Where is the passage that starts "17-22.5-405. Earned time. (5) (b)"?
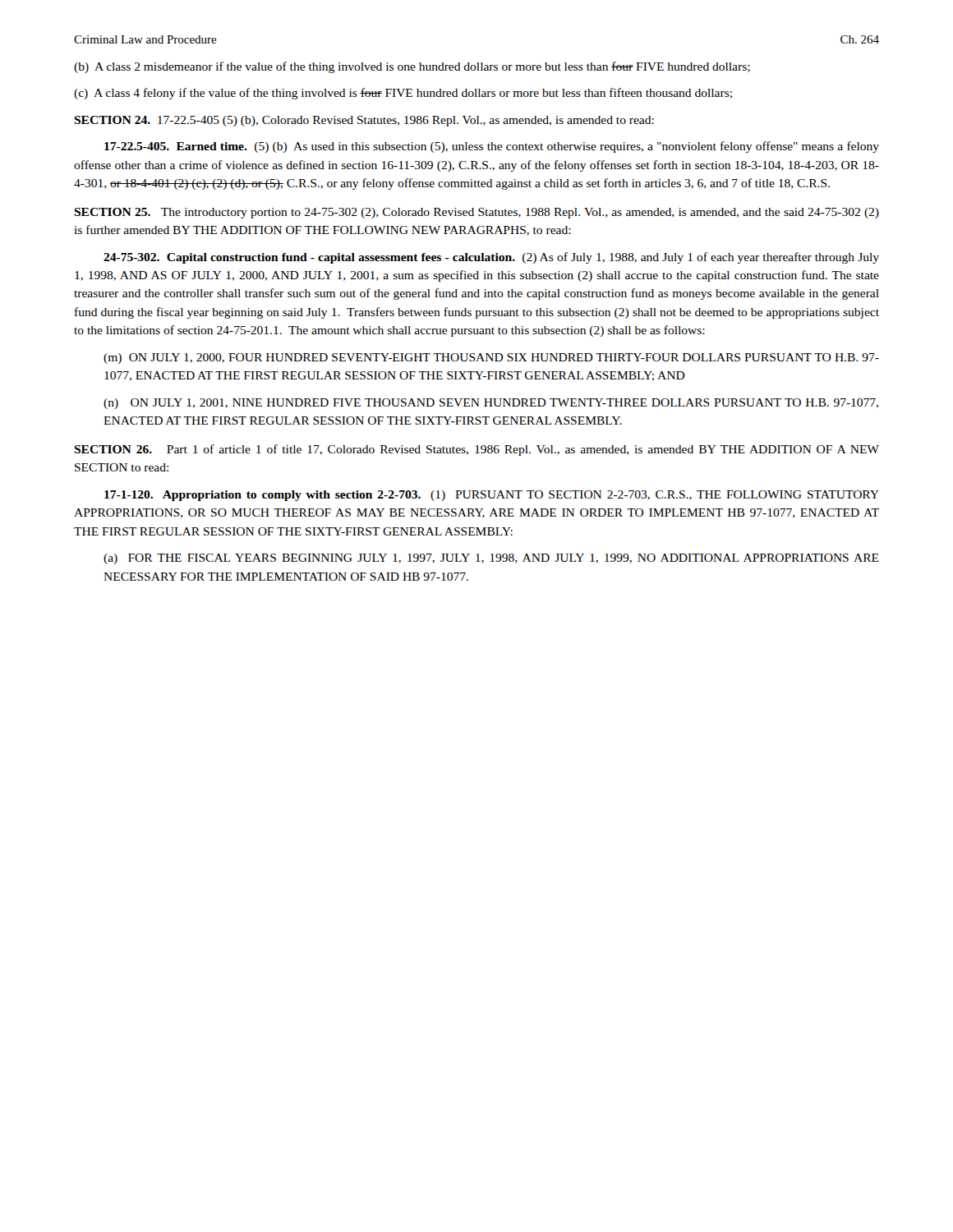953x1232 pixels. pos(476,164)
